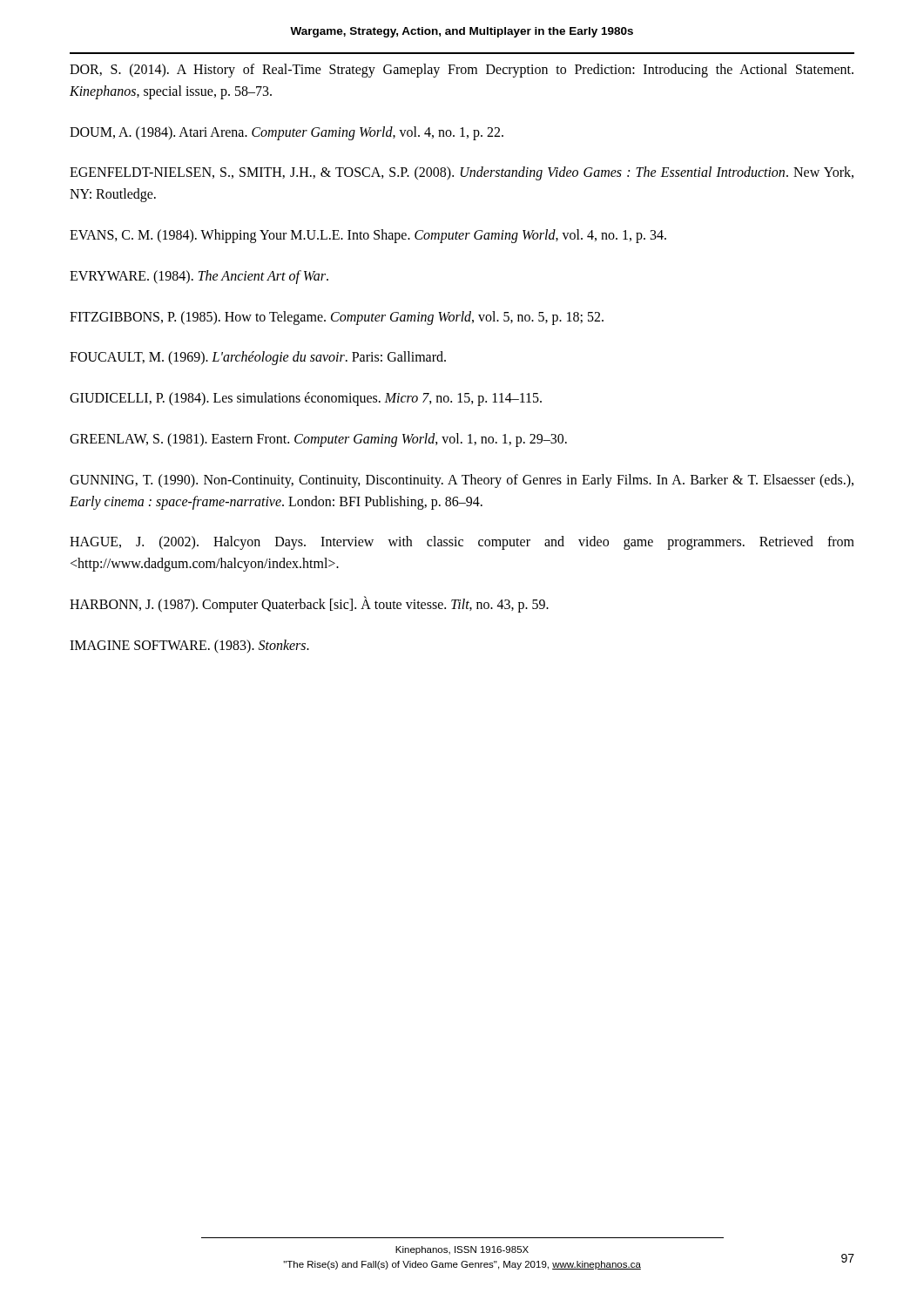Point to the block beginning "HAGUE, J. (2002). Halcyon Days."
Viewport: 924px width, 1307px height.
tap(462, 553)
